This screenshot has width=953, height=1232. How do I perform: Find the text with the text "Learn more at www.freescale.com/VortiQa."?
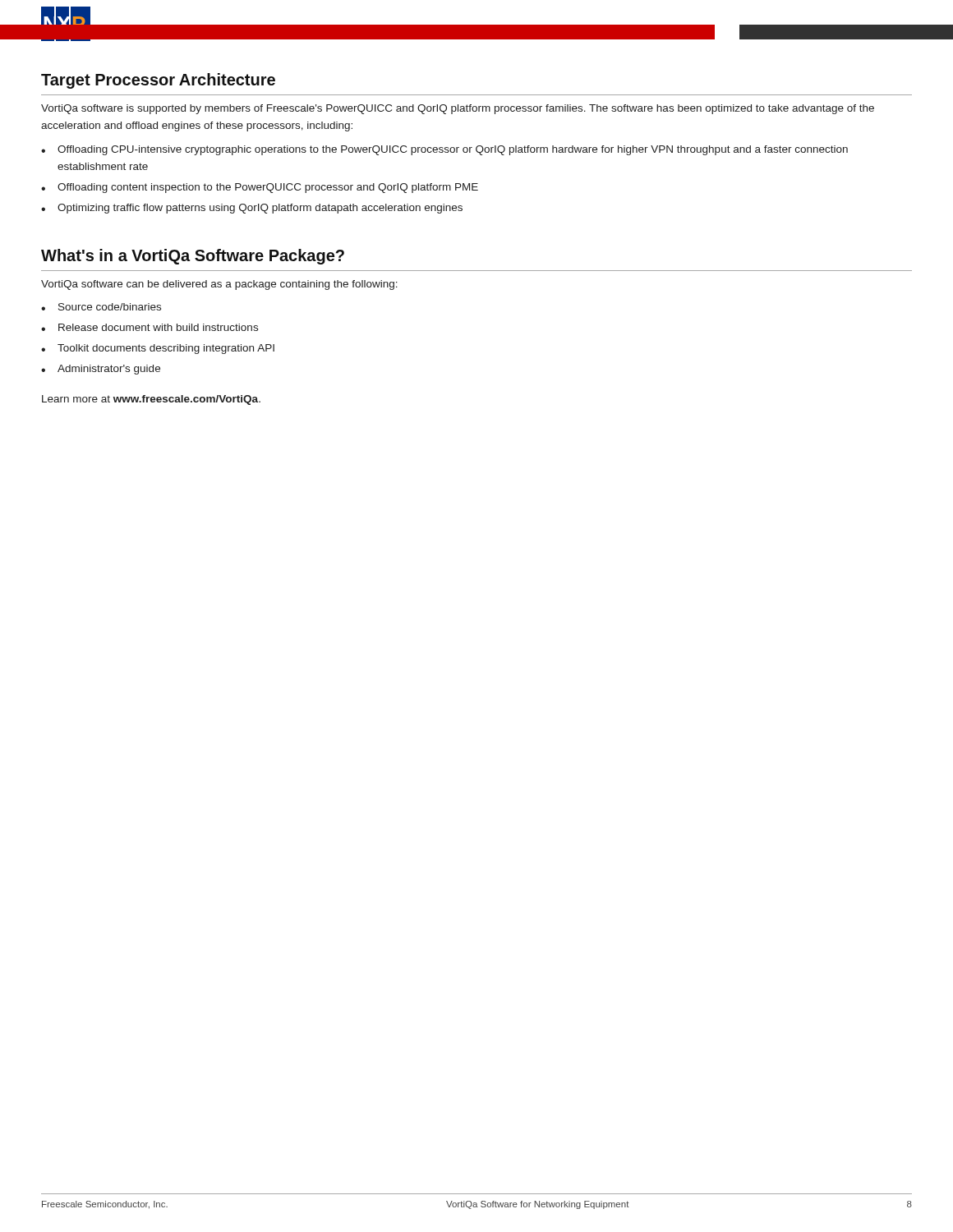click(151, 399)
